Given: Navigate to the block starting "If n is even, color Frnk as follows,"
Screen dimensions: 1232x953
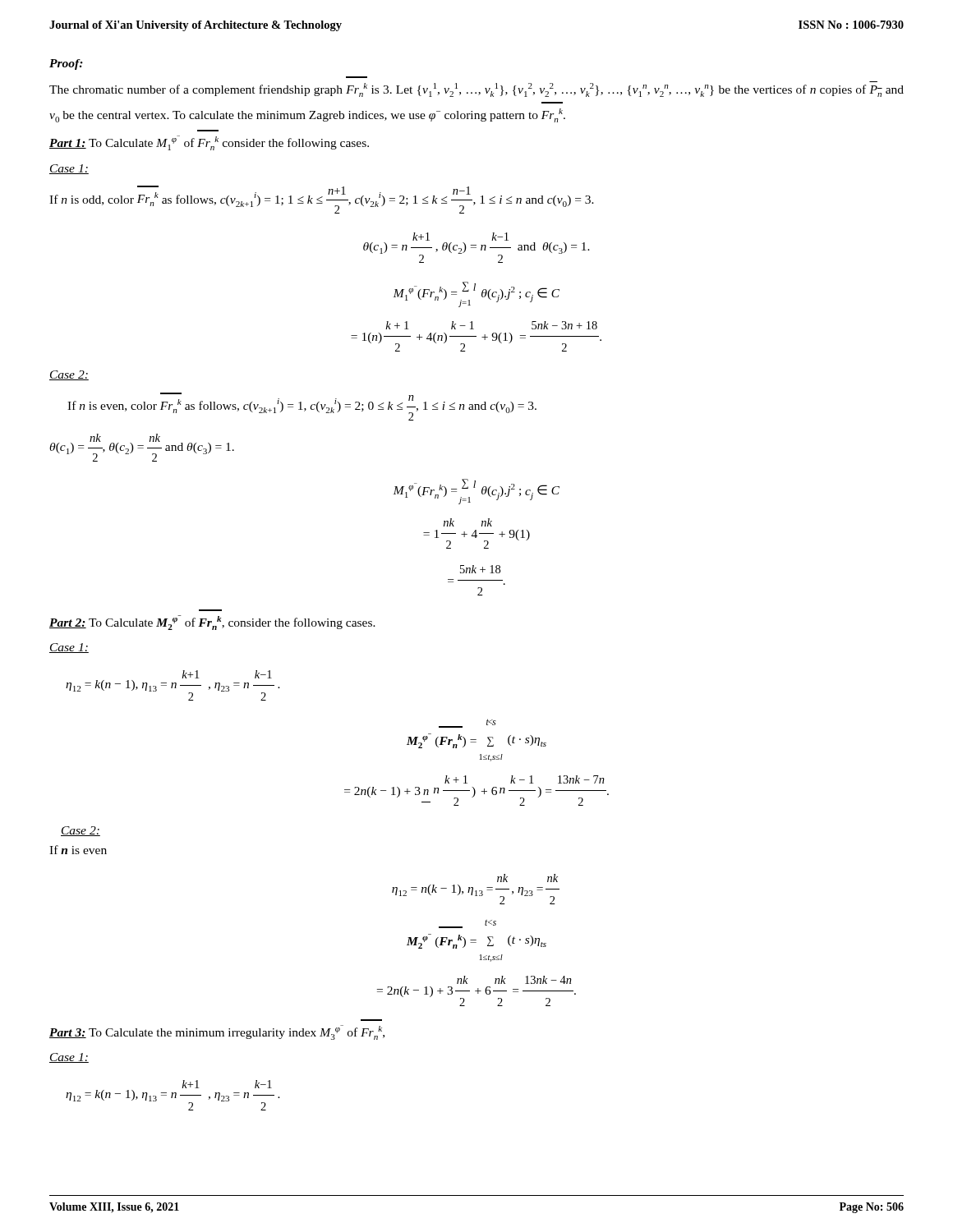Looking at the screenshot, I should point(302,407).
